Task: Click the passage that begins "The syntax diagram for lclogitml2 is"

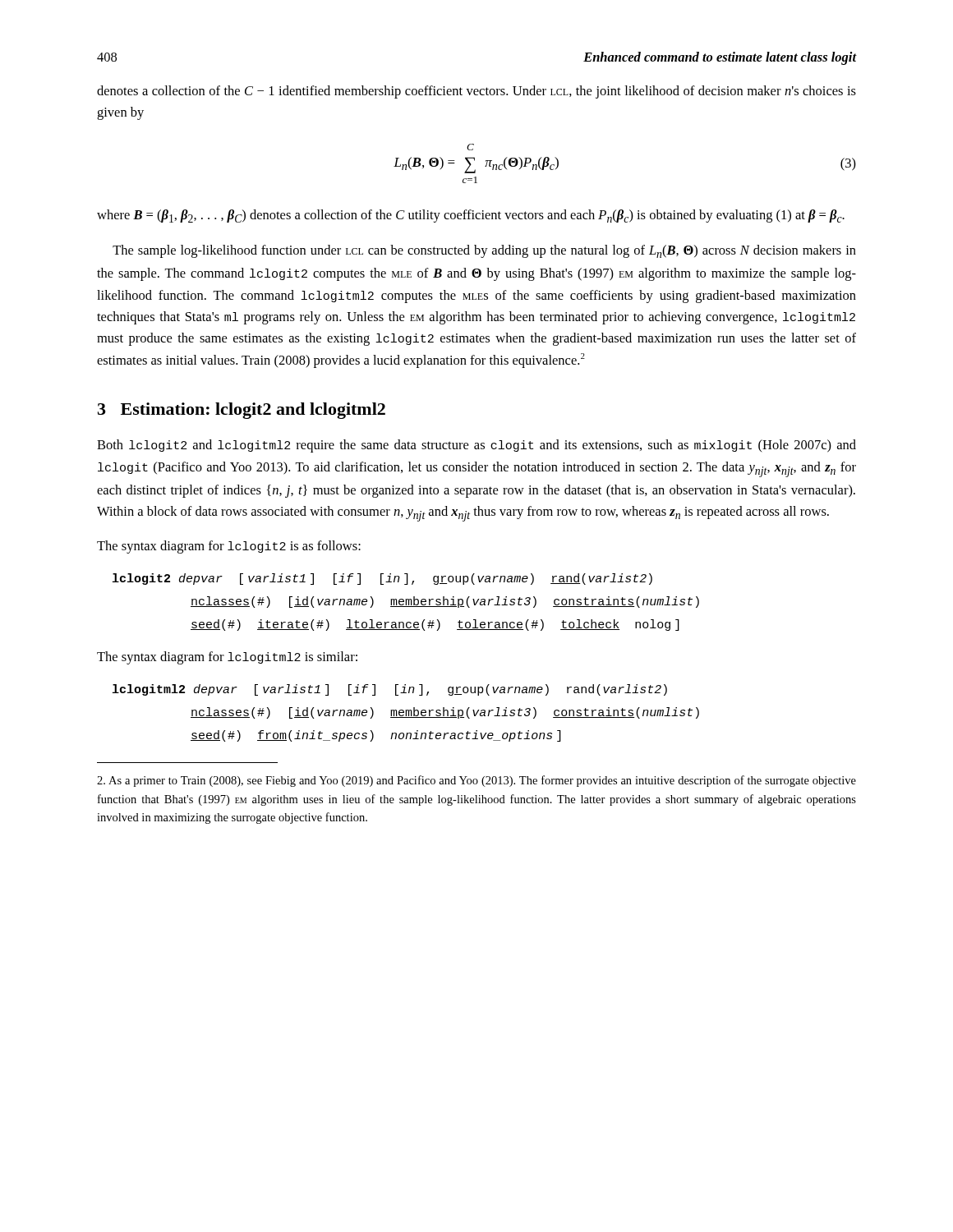Action: [227, 658]
